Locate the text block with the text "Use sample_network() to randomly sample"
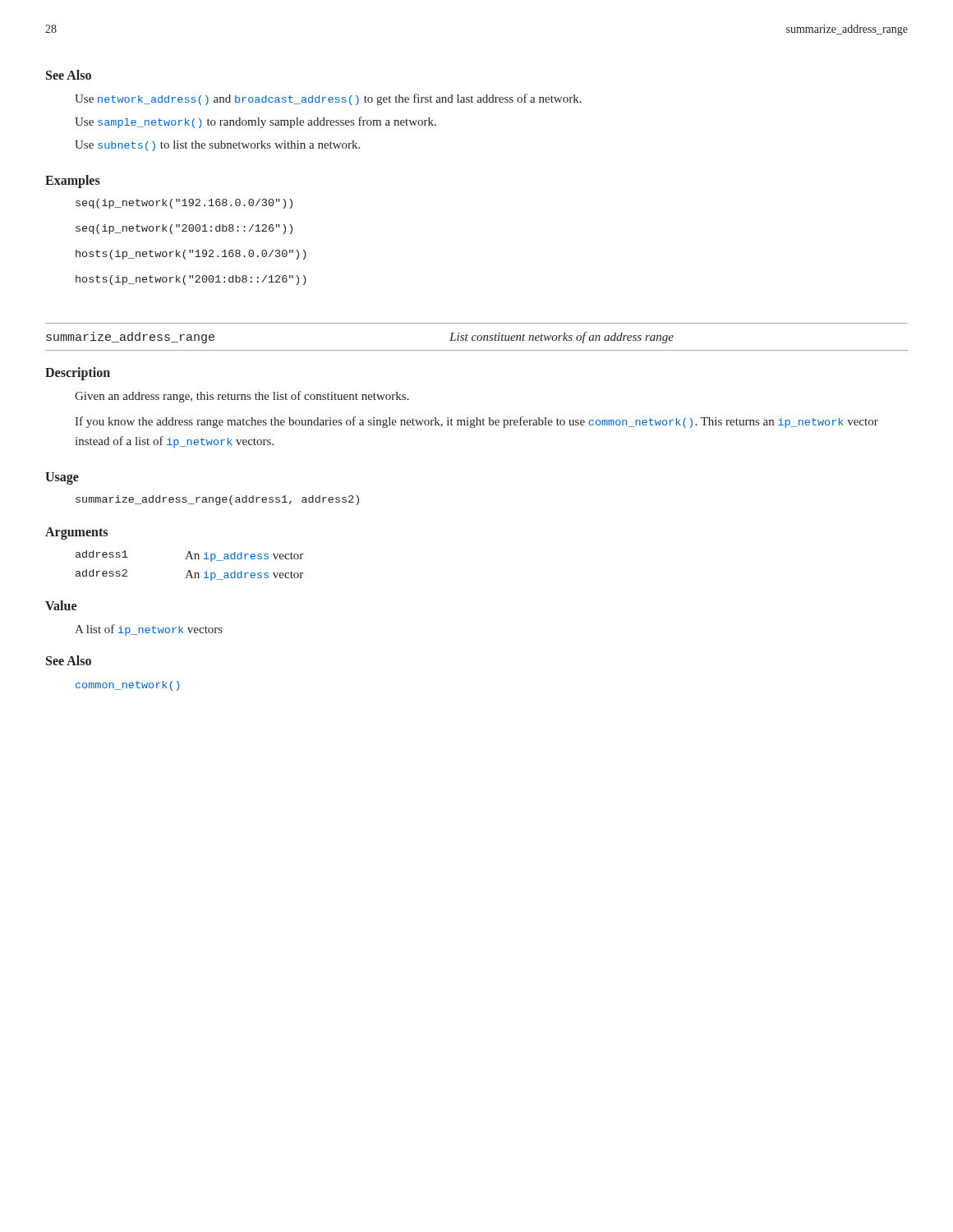The width and height of the screenshot is (953, 1232). (x=256, y=122)
